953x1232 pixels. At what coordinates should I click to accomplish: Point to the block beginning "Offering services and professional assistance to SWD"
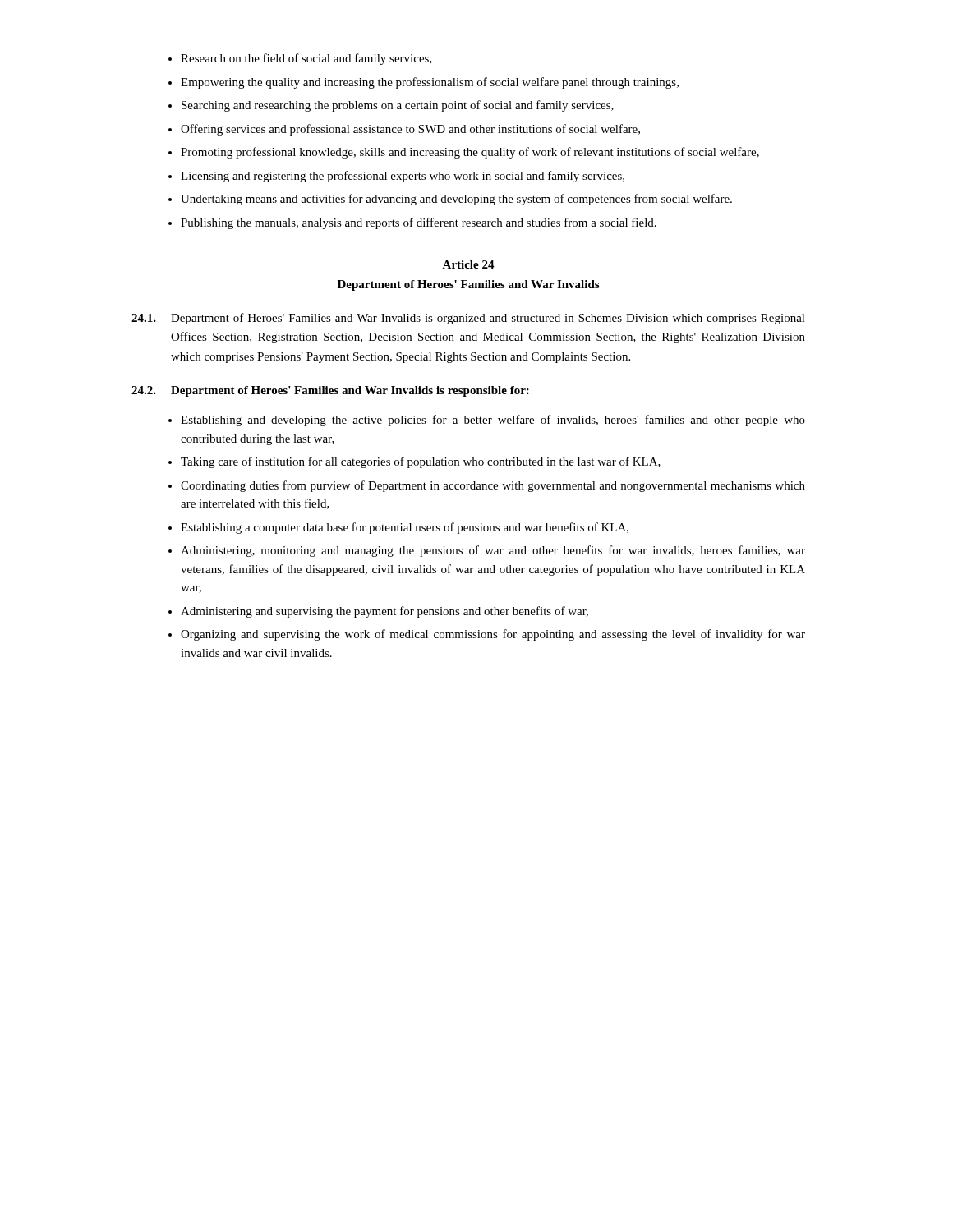click(411, 129)
